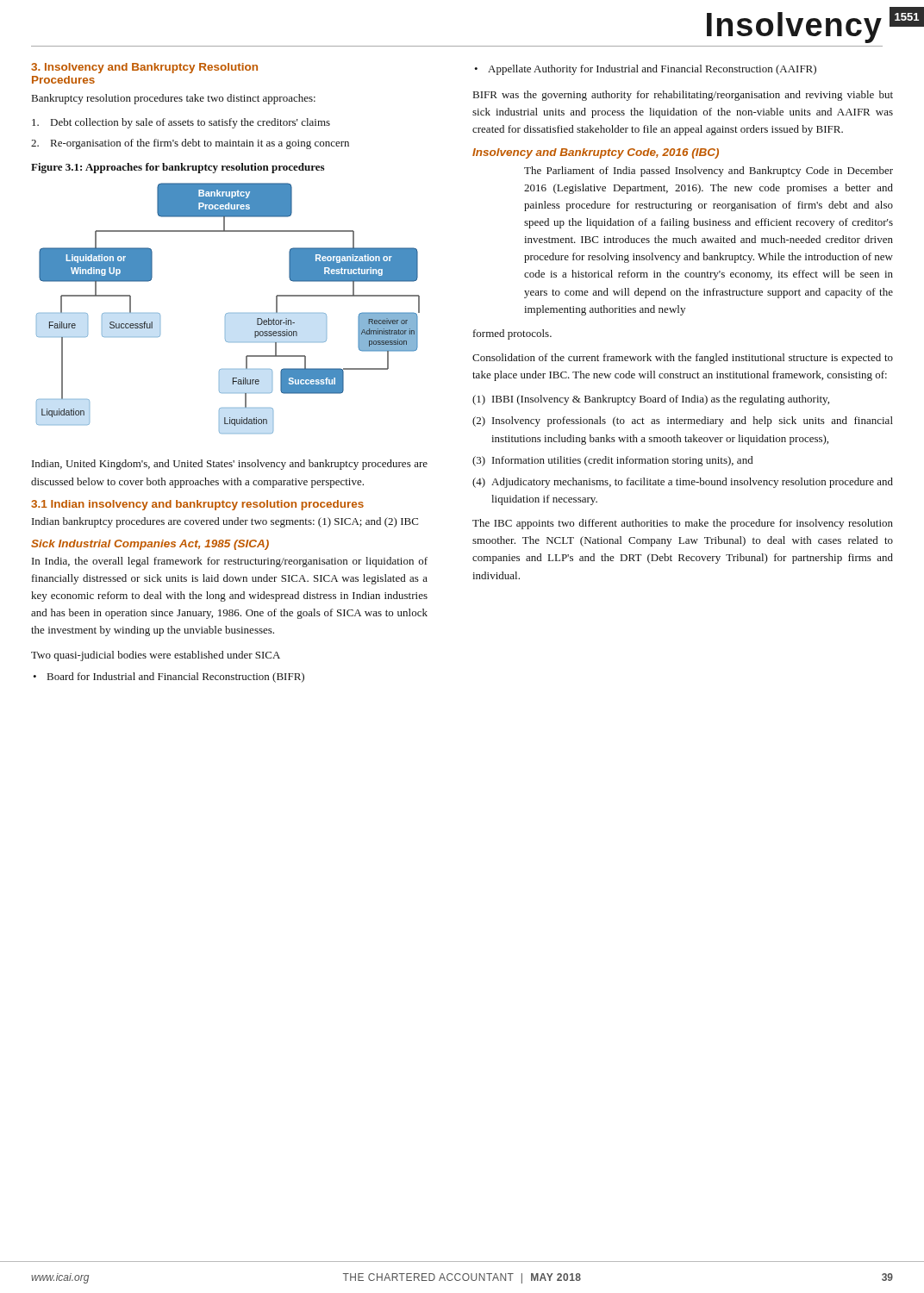Where is the passage that starts "In India, the overall legal framework for"?
Viewport: 924px width, 1293px height.
click(229, 595)
